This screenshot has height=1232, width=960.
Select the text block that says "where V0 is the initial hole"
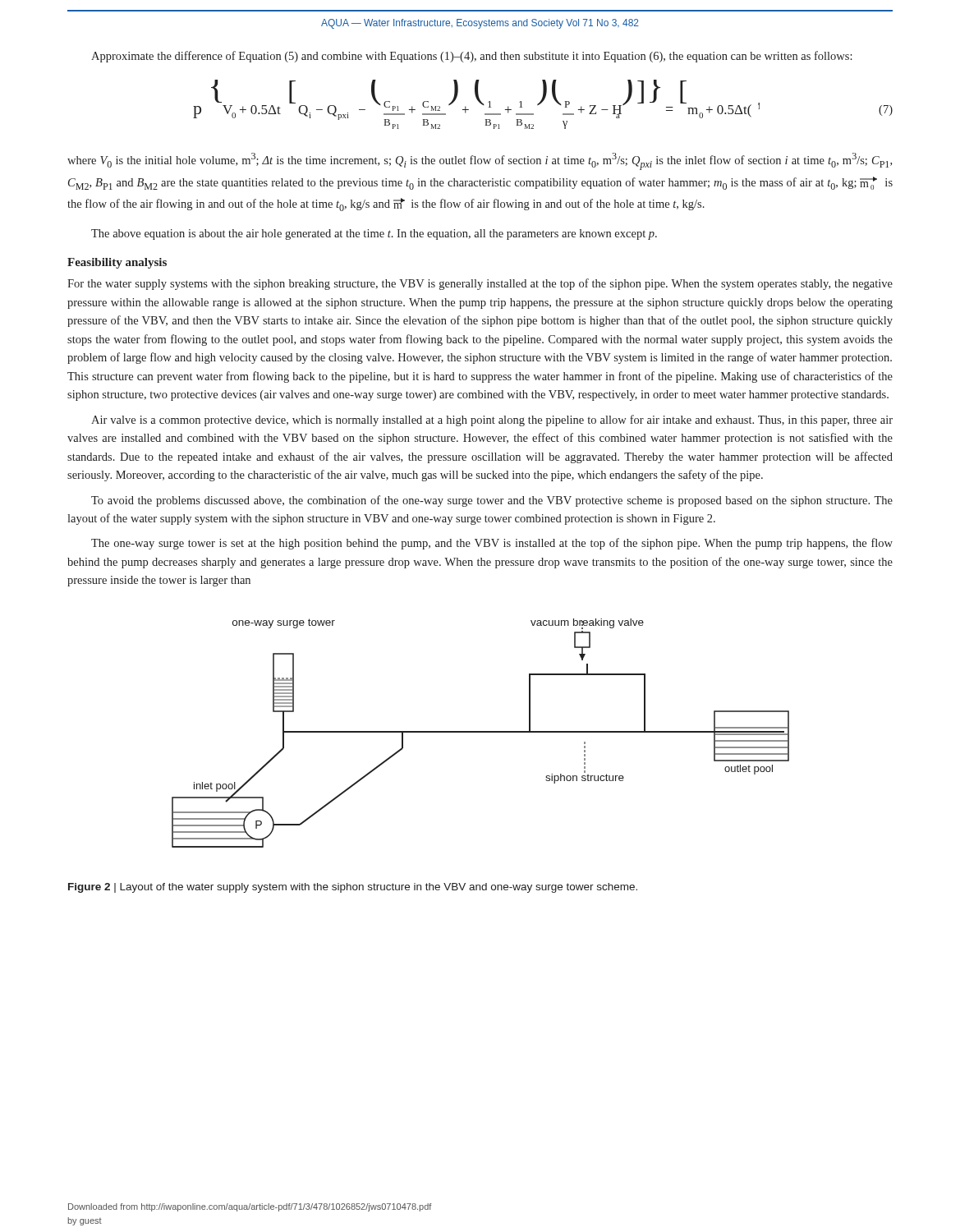tap(480, 182)
